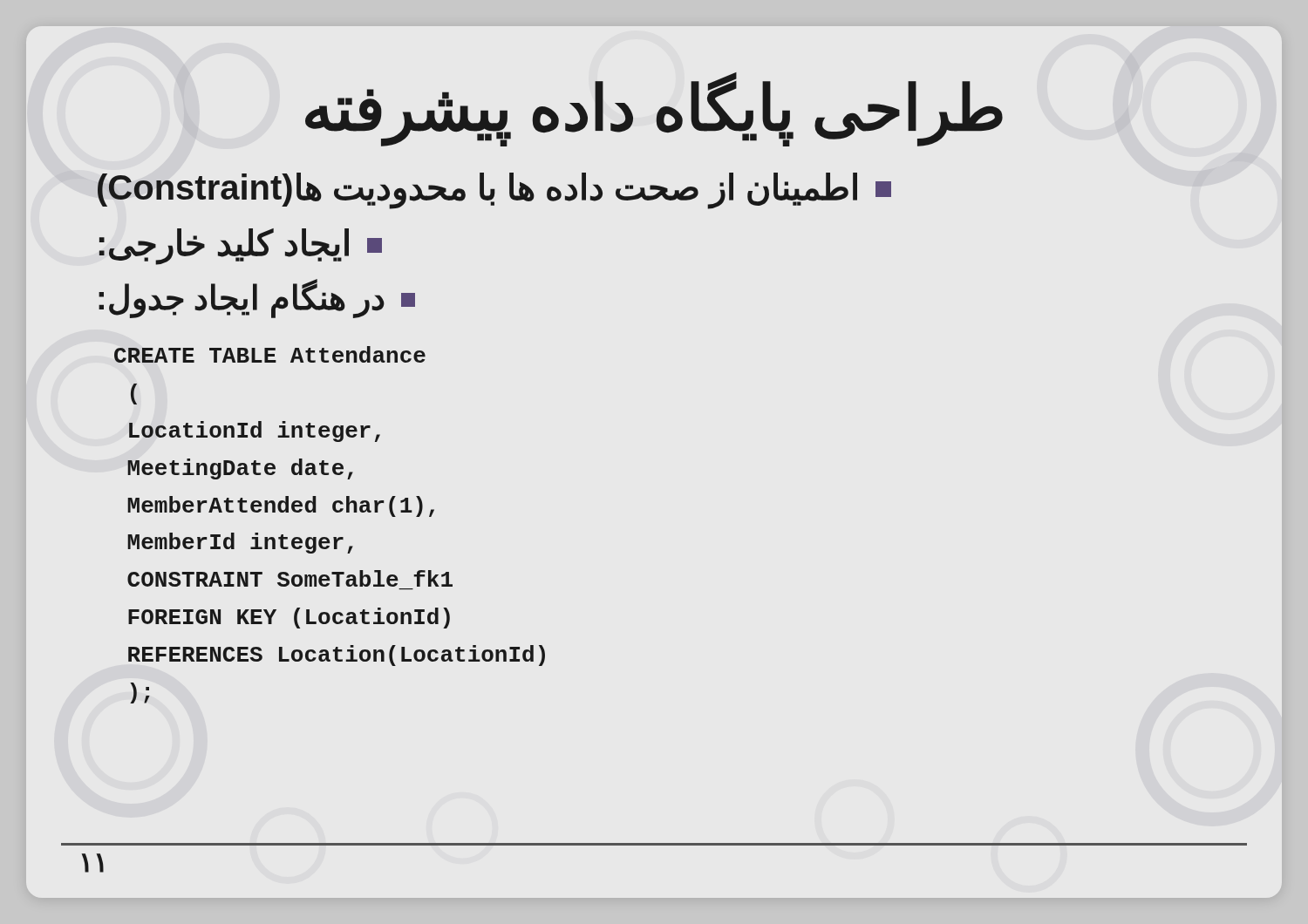This screenshot has width=1308, height=924.
Task: Click on the block starting "طراحی پایگاه داده پیشرفته"
Action: [654, 108]
